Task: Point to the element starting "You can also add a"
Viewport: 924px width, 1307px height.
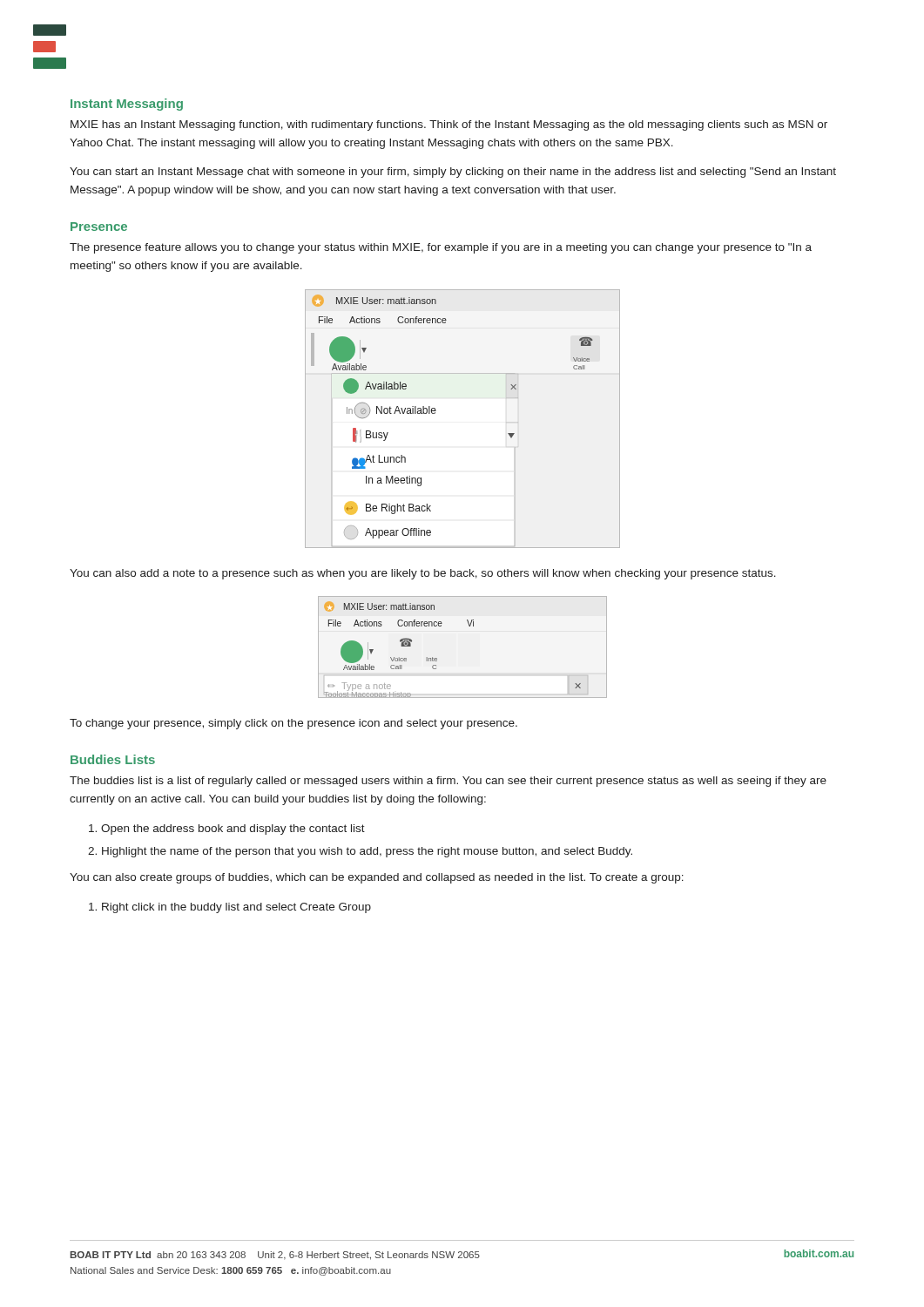Action: [423, 572]
